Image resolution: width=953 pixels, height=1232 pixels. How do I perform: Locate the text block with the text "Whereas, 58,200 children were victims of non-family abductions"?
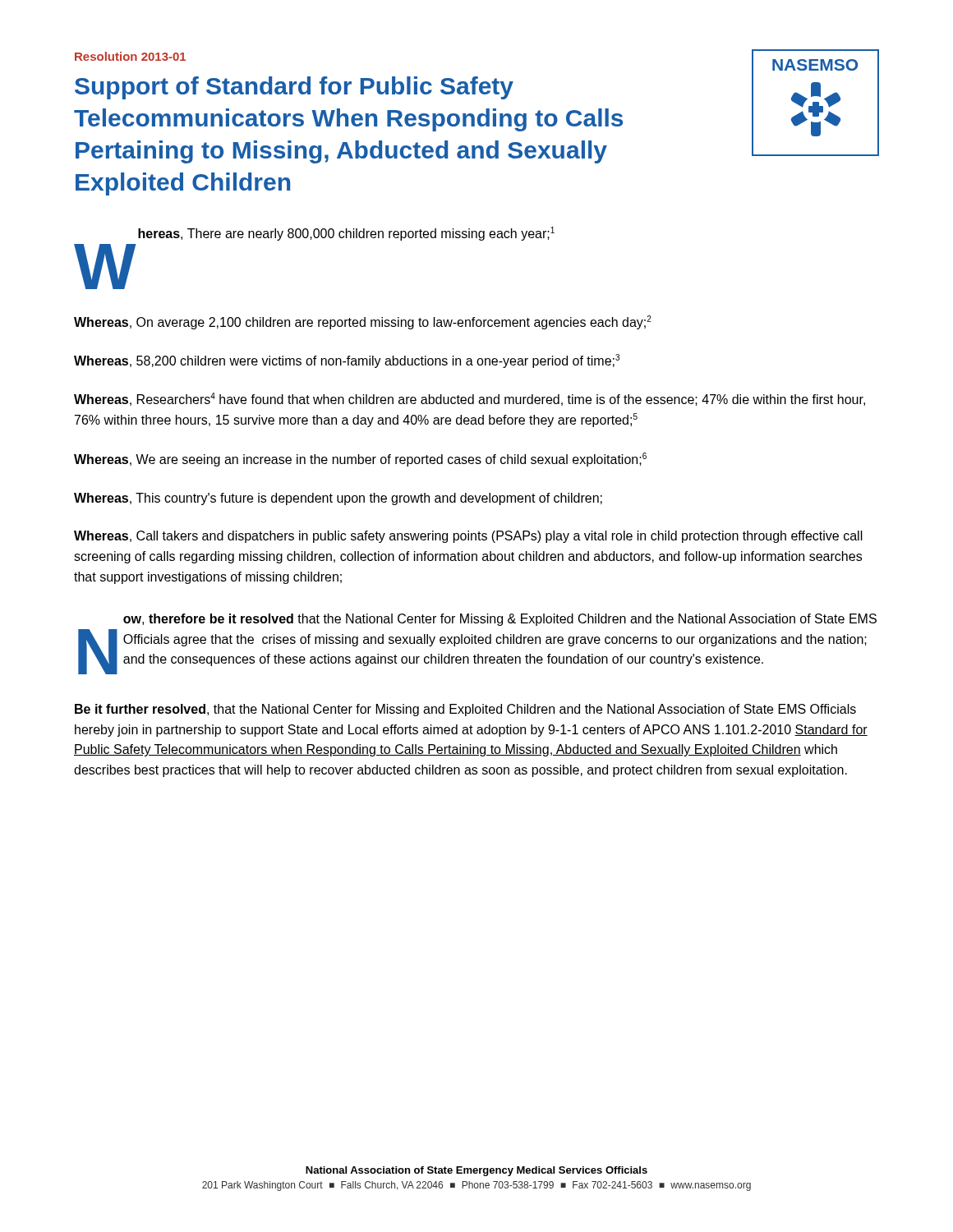point(347,361)
